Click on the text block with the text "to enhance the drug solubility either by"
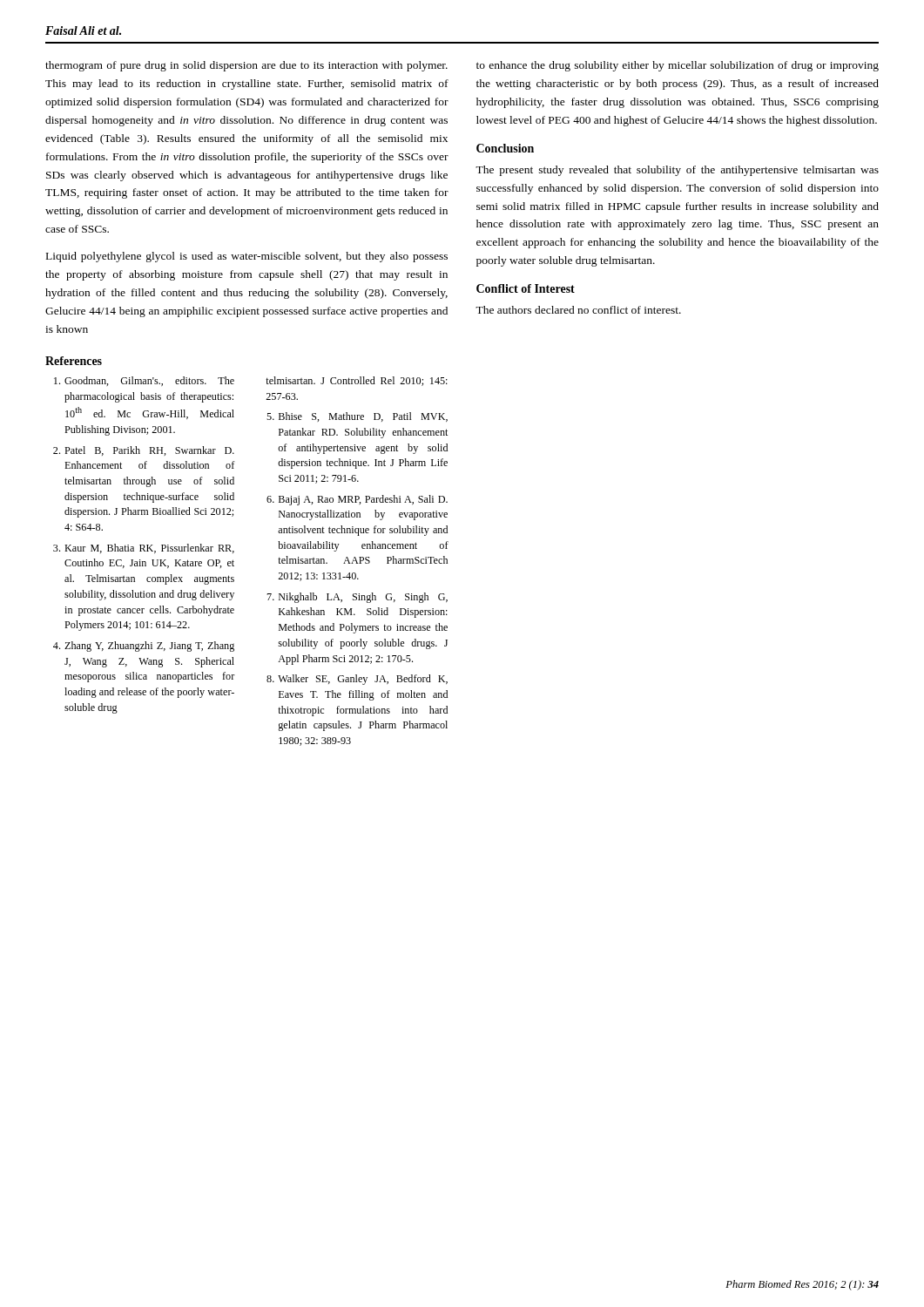Screen dimensions: 1307x924 677,92
